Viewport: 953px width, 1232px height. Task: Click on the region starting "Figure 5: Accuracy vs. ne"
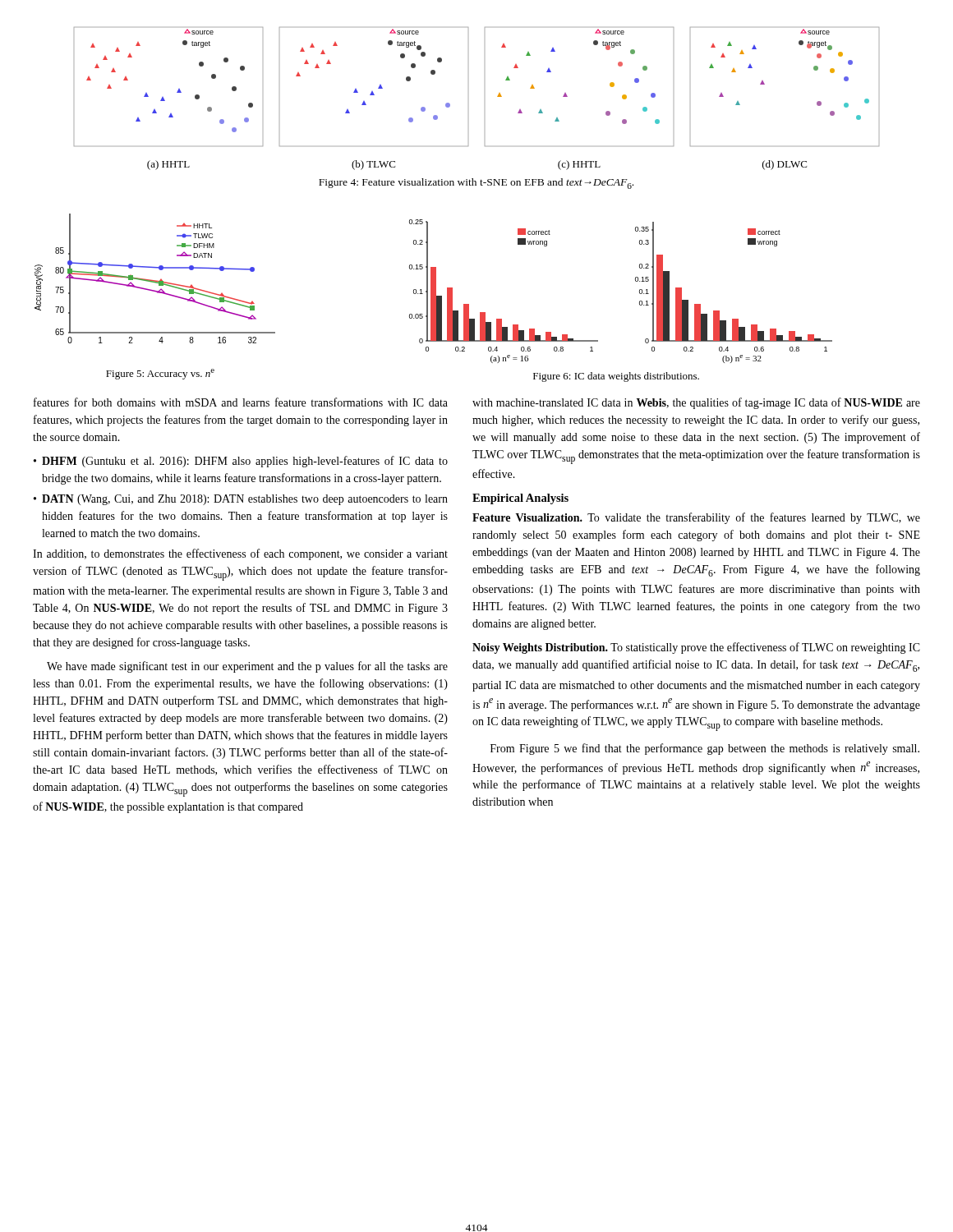click(x=160, y=372)
